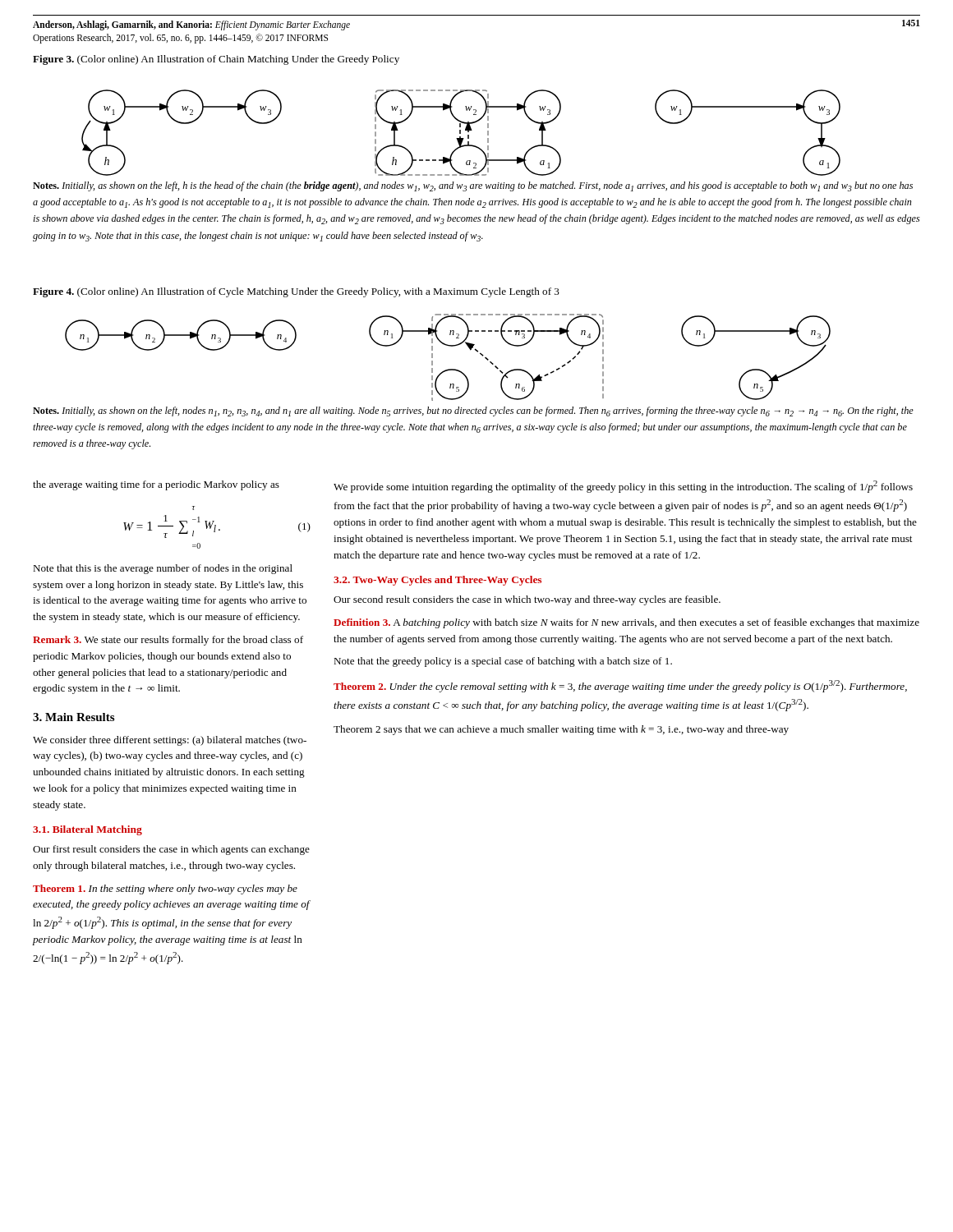953x1232 pixels.
Task: Point to the block starting "Theorem 2 says"
Action: point(561,729)
